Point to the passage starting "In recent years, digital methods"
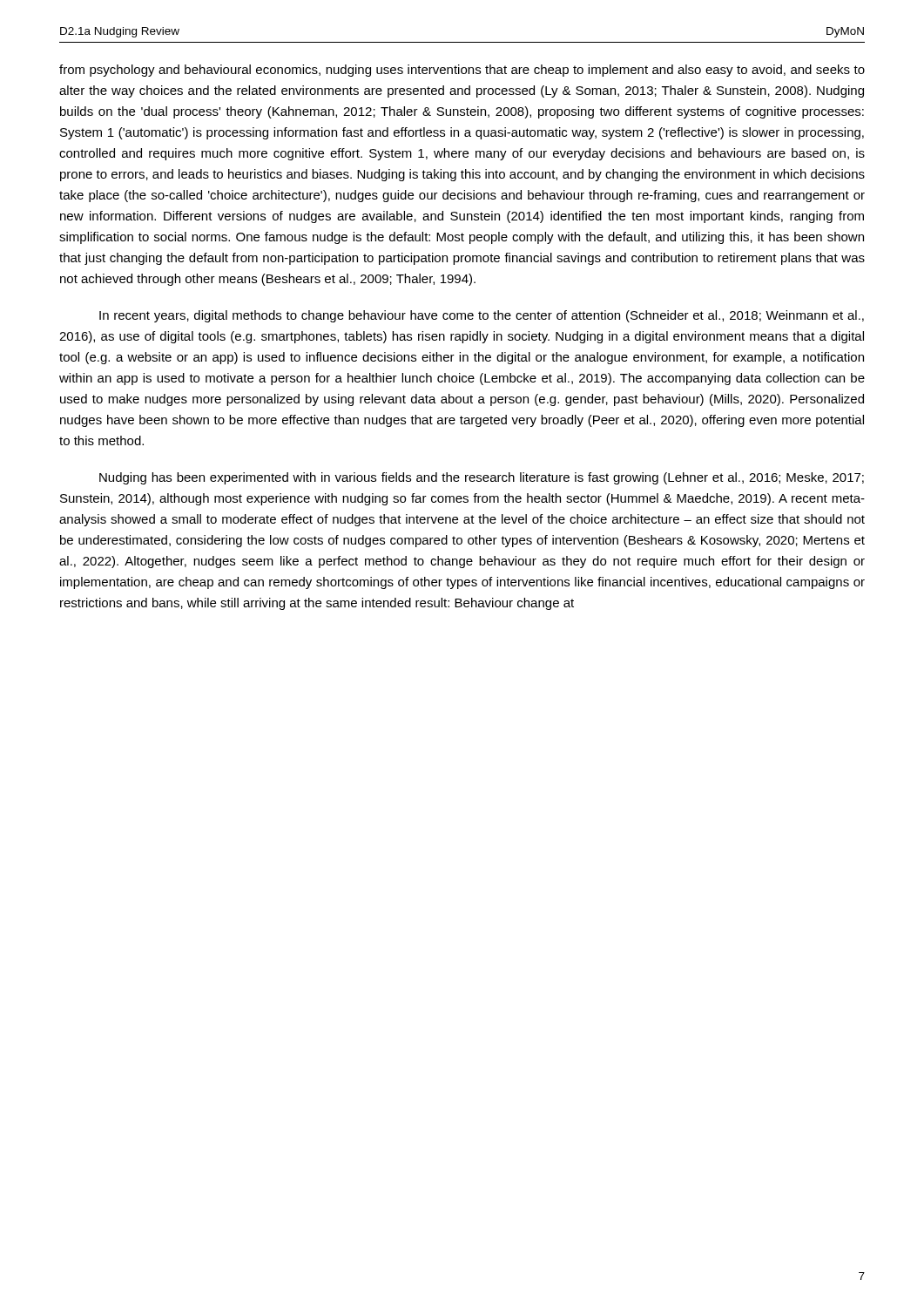 tap(462, 378)
